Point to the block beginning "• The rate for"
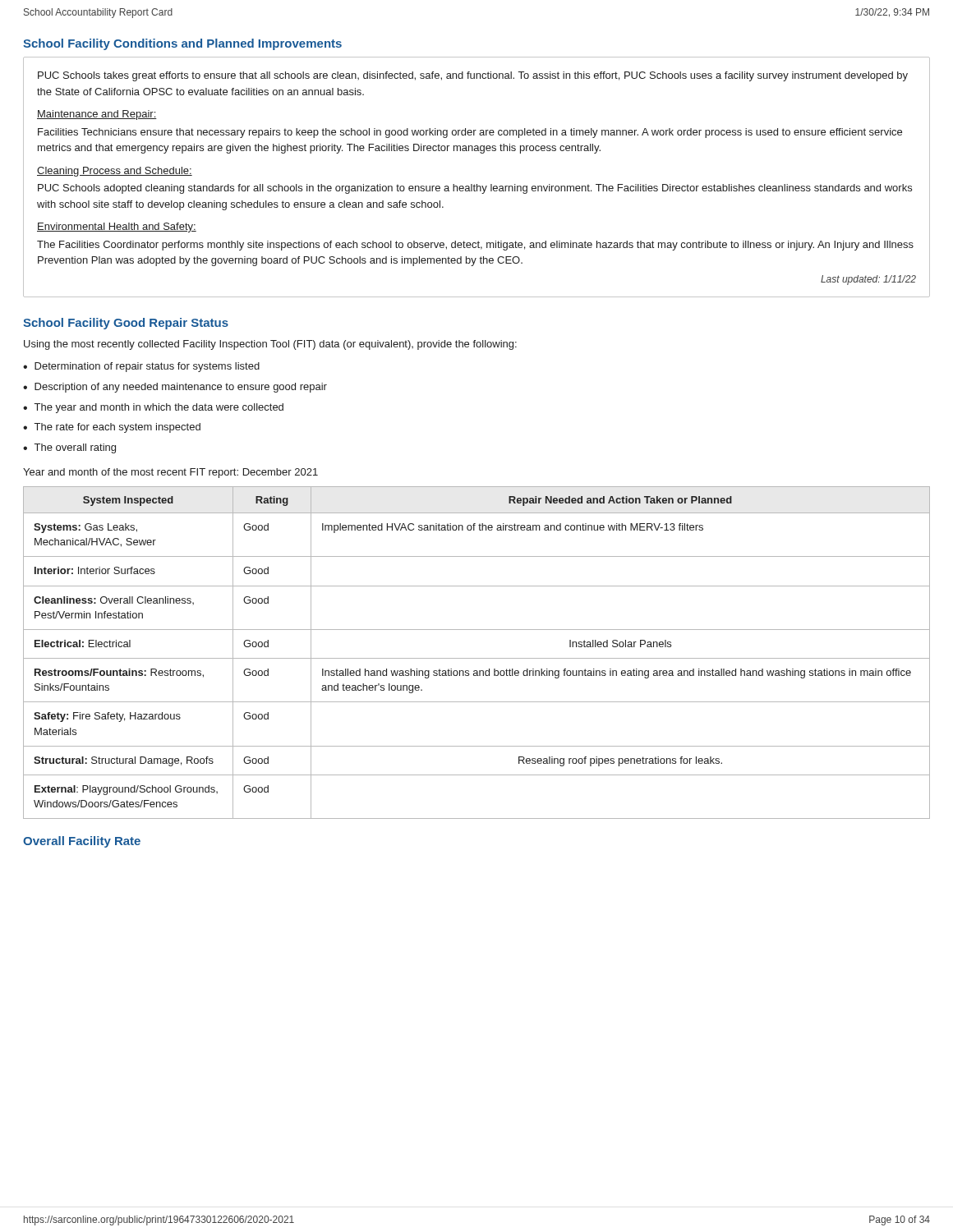The height and width of the screenshot is (1232, 953). click(x=112, y=428)
